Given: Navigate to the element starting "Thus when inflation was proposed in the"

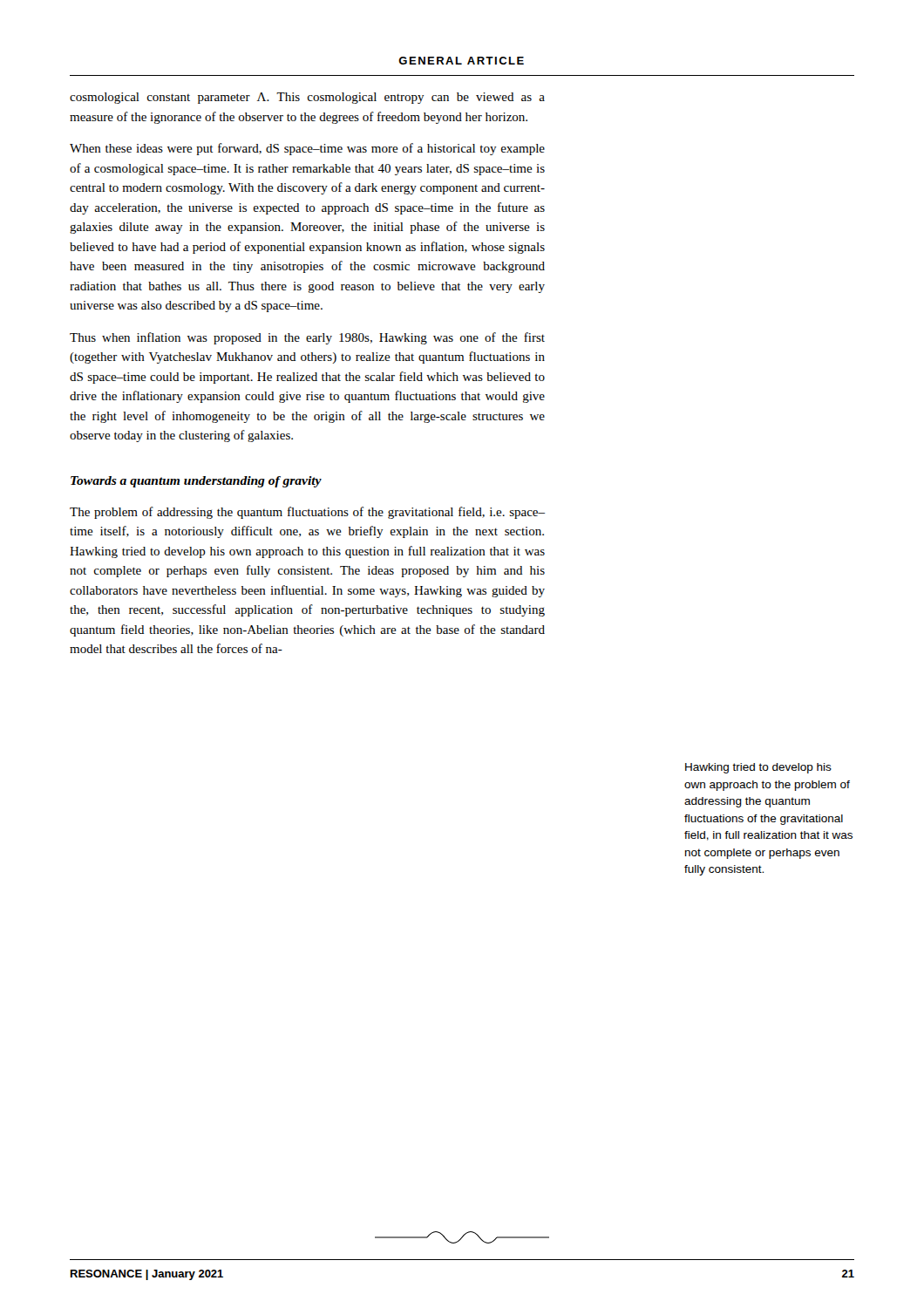Looking at the screenshot, I should (x=307, y=386).
